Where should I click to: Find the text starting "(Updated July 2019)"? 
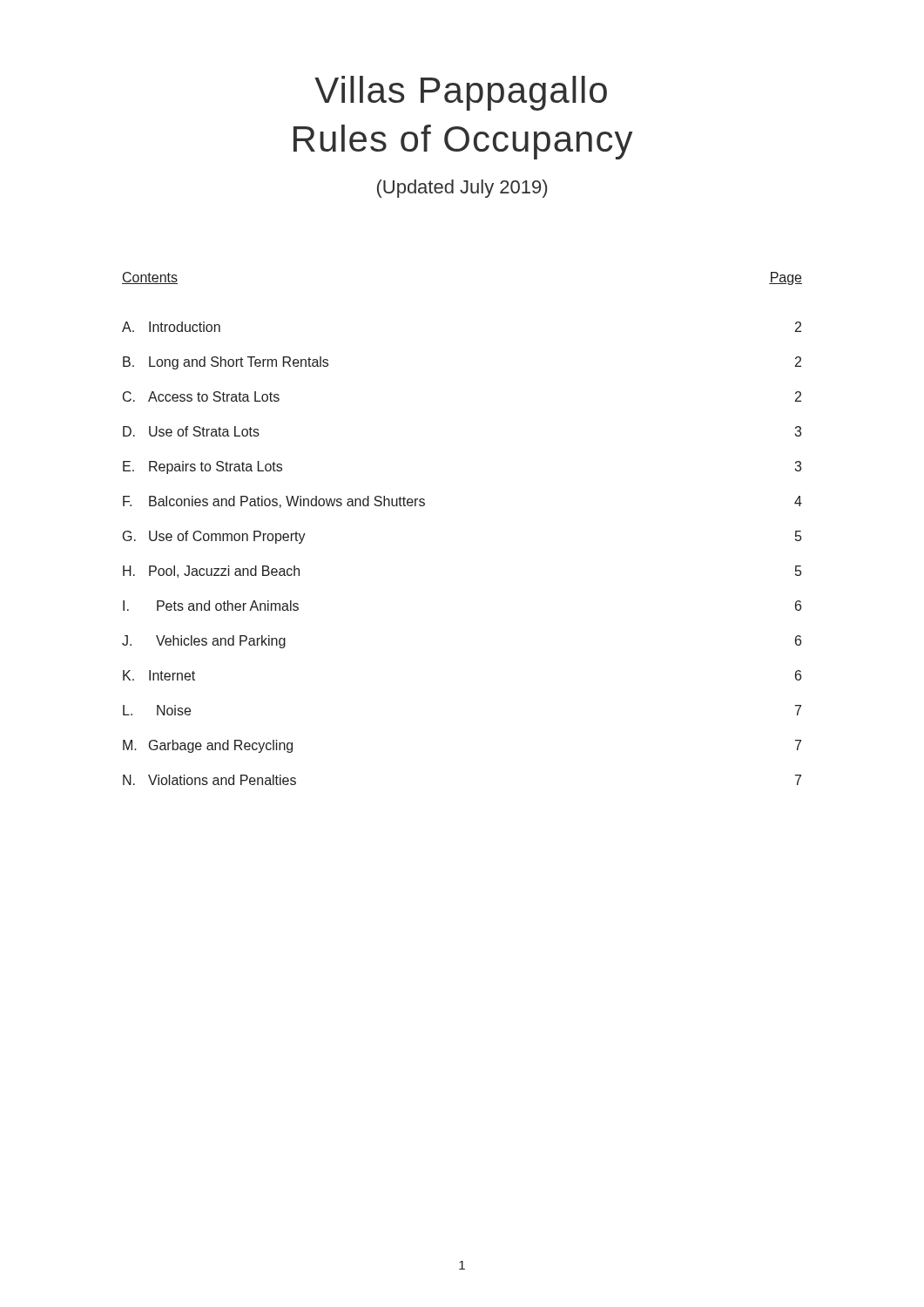click(x=462, y=187)
